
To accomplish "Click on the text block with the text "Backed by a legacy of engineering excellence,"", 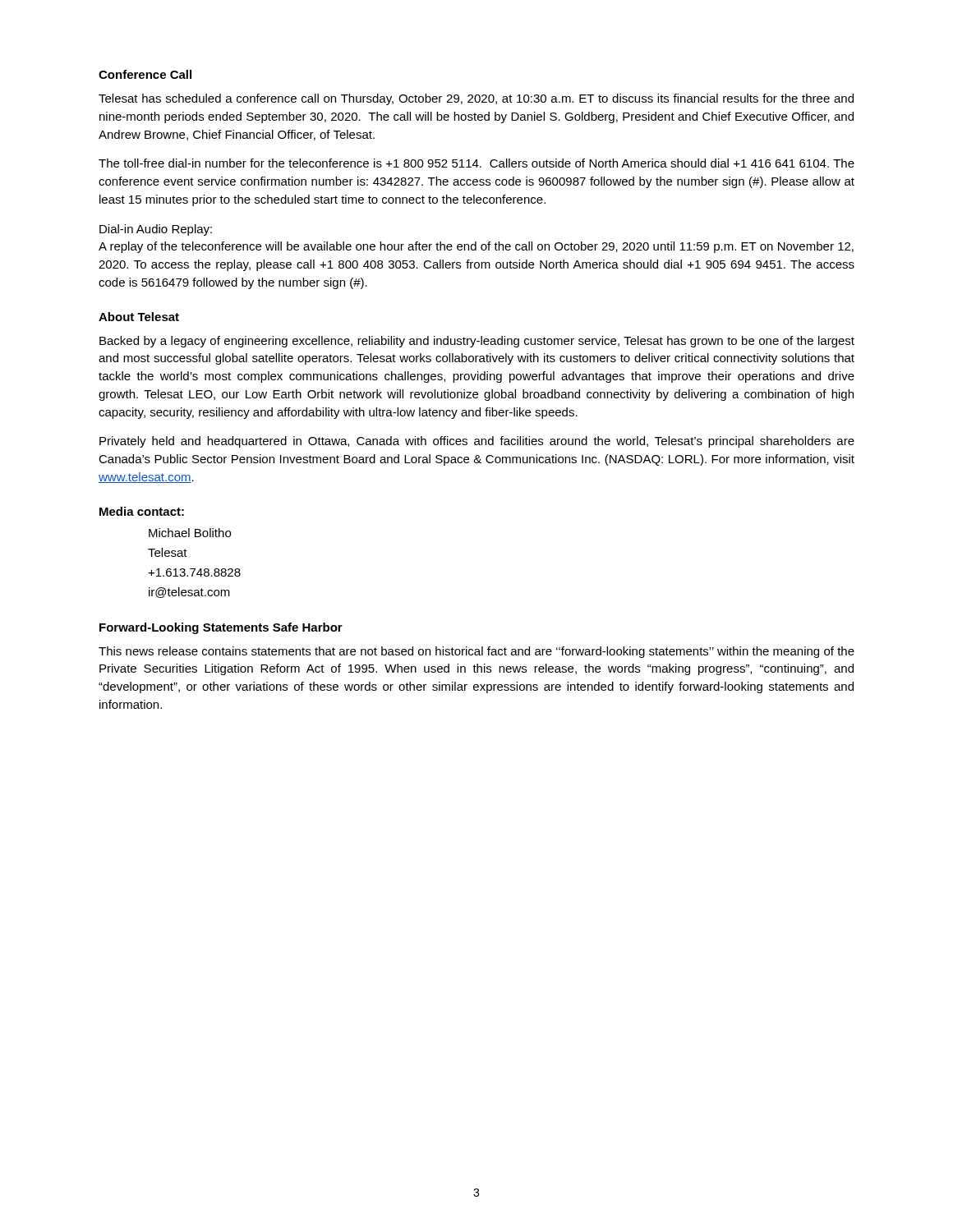I will [476, 376].
